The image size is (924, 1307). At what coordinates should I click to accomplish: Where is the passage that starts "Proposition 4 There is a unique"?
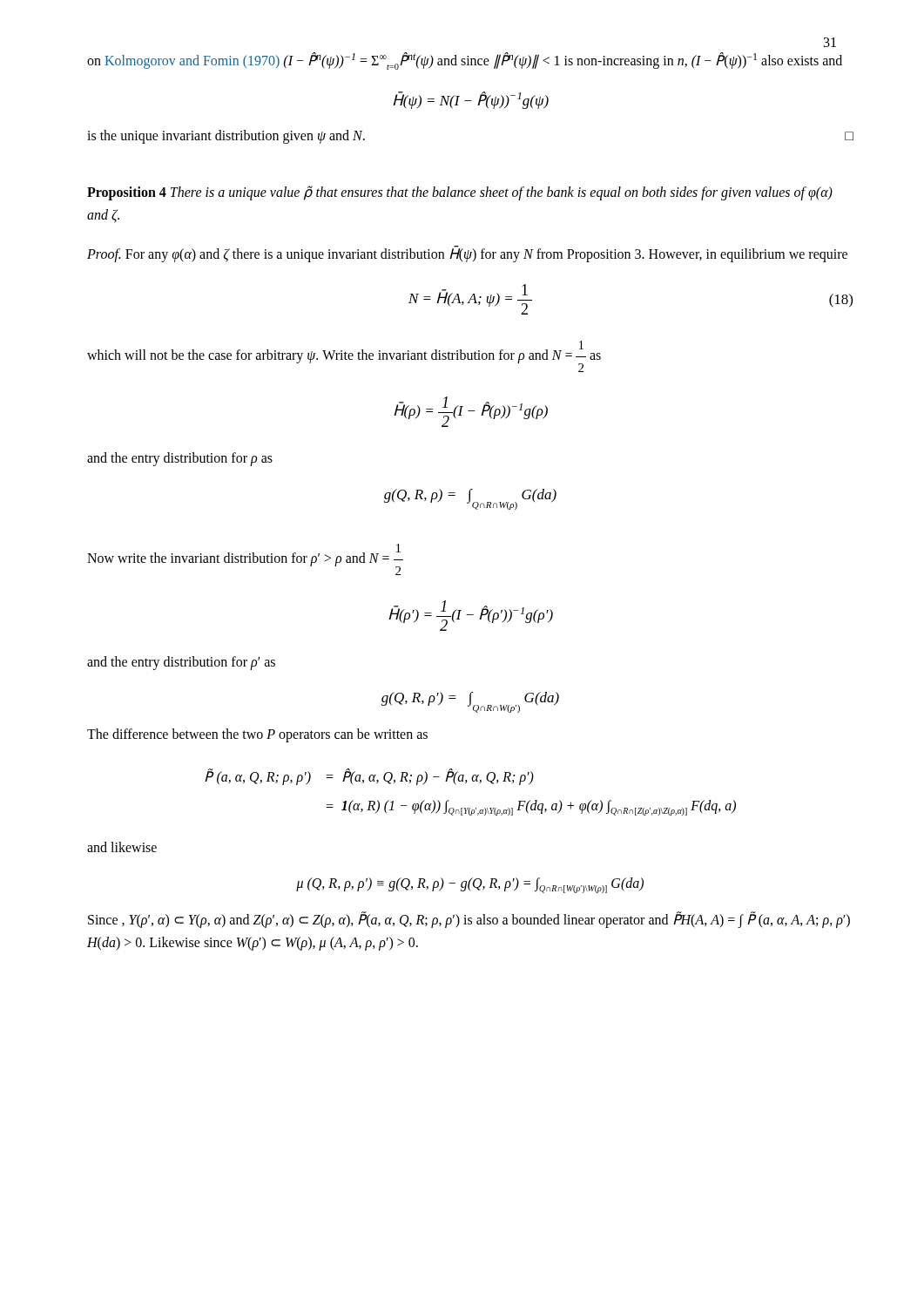pos(460,203)
